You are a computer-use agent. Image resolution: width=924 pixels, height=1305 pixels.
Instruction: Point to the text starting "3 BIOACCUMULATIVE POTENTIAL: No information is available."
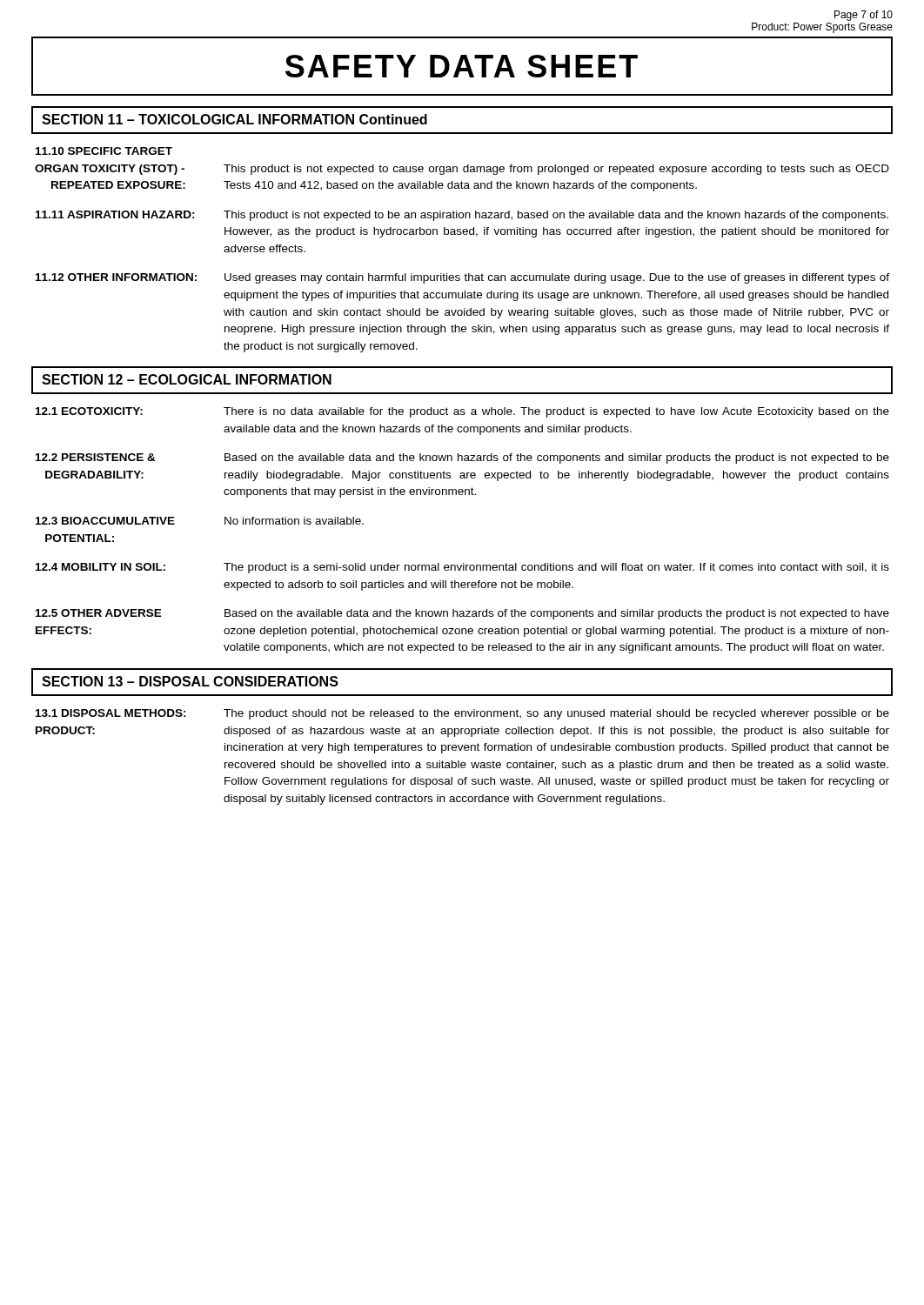101,519
